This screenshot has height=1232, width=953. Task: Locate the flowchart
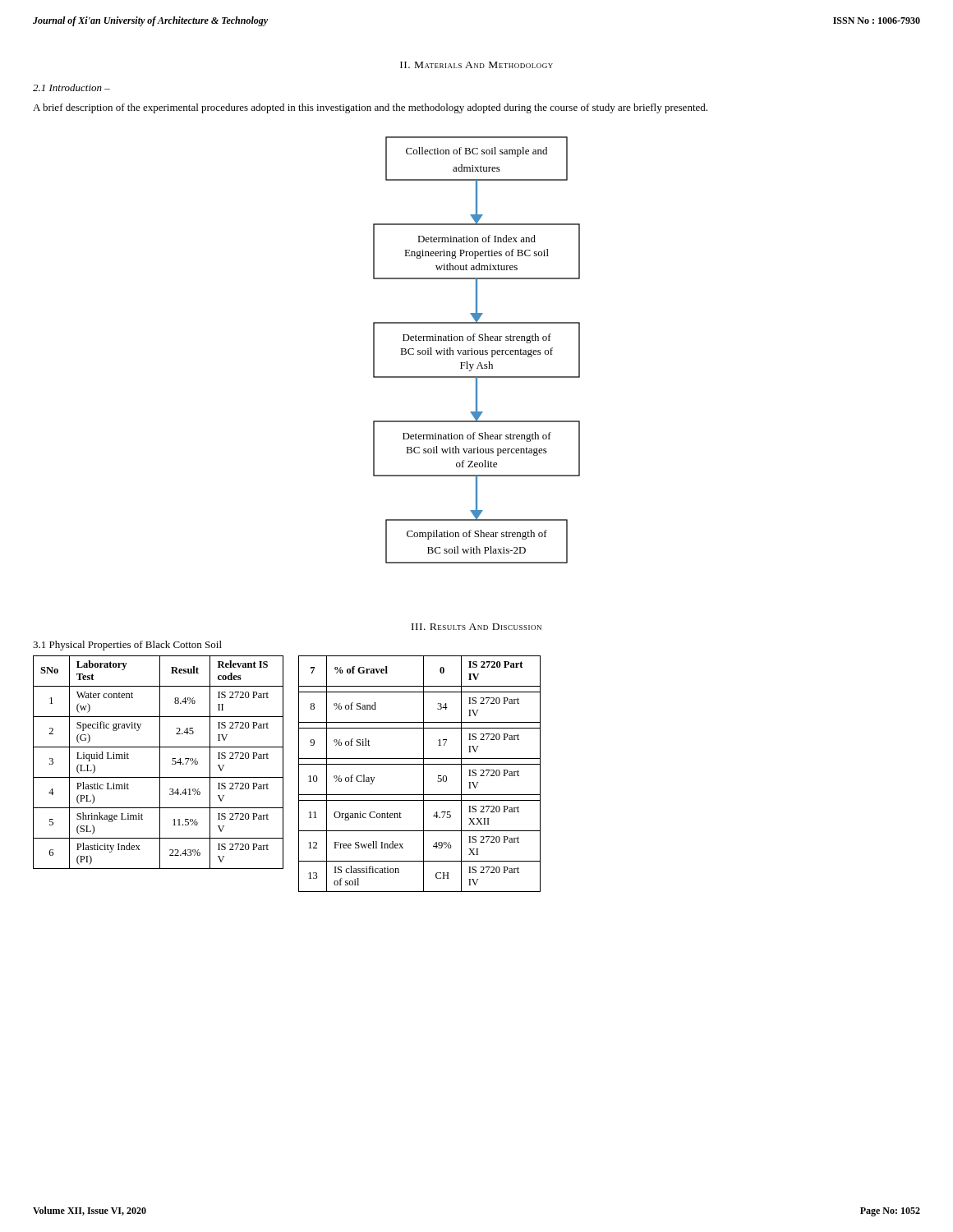point(476,367)
